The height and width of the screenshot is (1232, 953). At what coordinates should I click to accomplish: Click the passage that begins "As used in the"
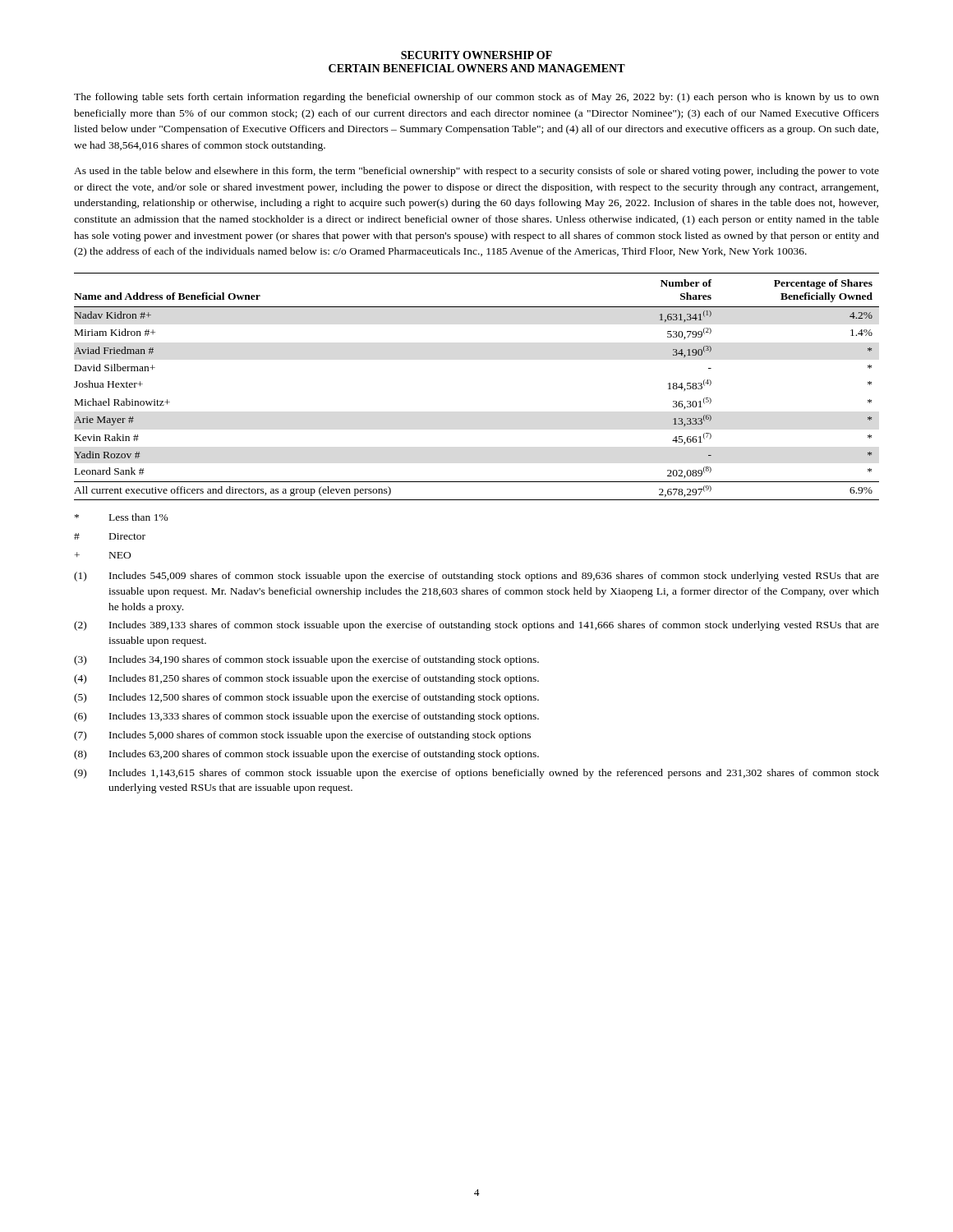(476, 211)
